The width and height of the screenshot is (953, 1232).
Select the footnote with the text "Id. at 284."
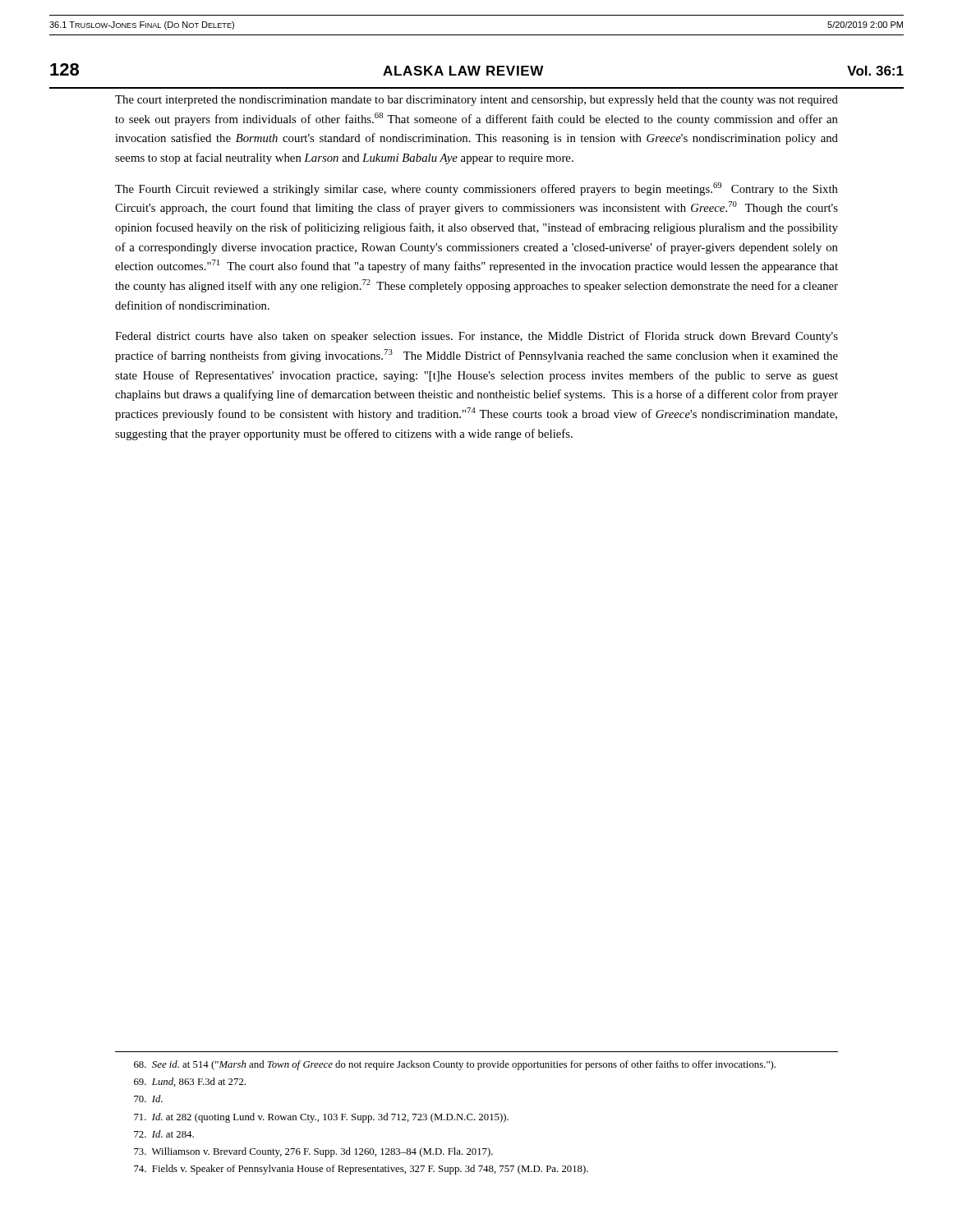(x=155, y=1134)
